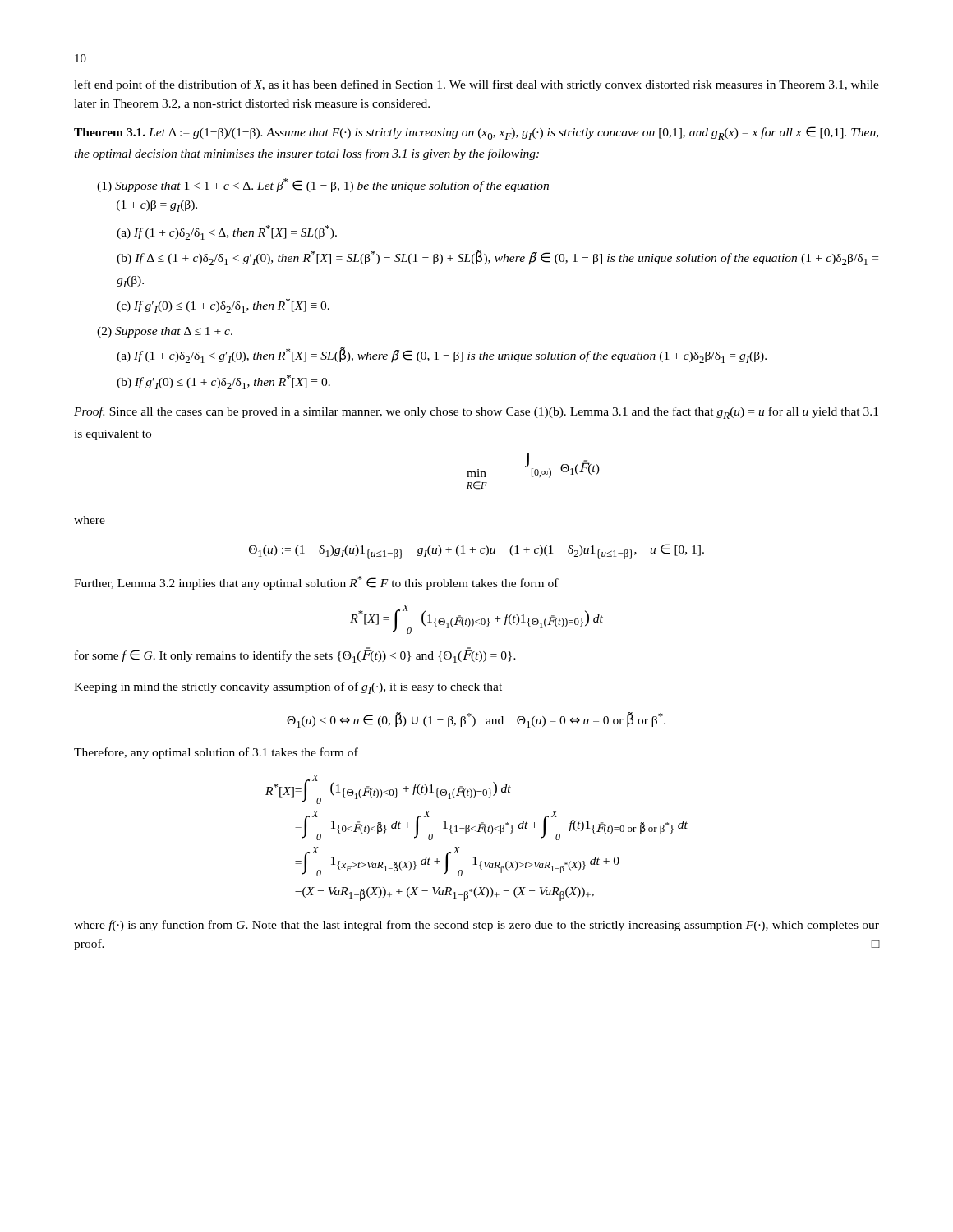Screen dimensions: 1232x953
Task: Locate the formula containing "min R∈F ∫ [0,∞) Θ1(F̄(t)) λR(dt),"
Action: click(497, 474)
